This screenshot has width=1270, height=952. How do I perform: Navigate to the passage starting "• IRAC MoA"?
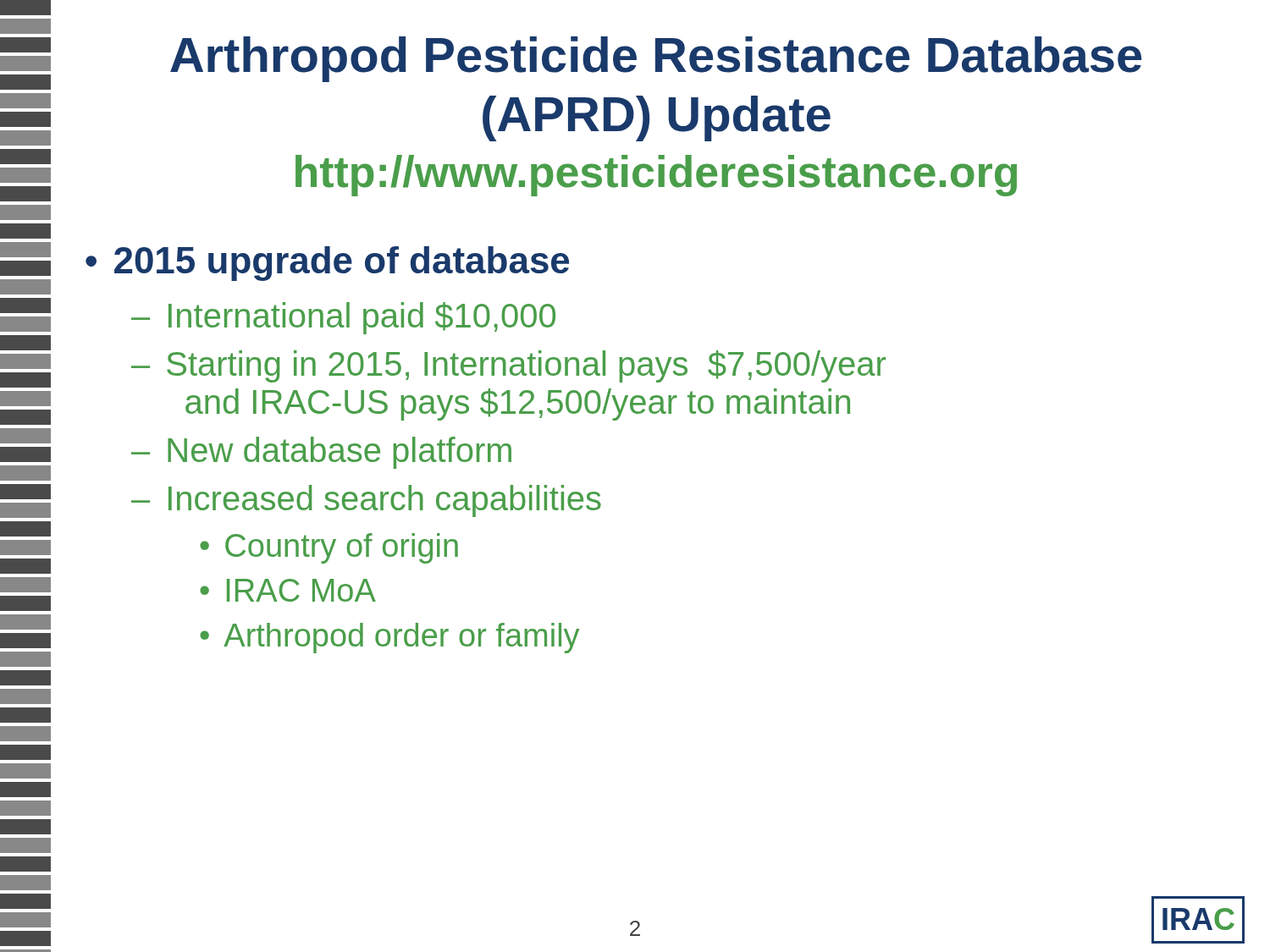coord(287,591)
